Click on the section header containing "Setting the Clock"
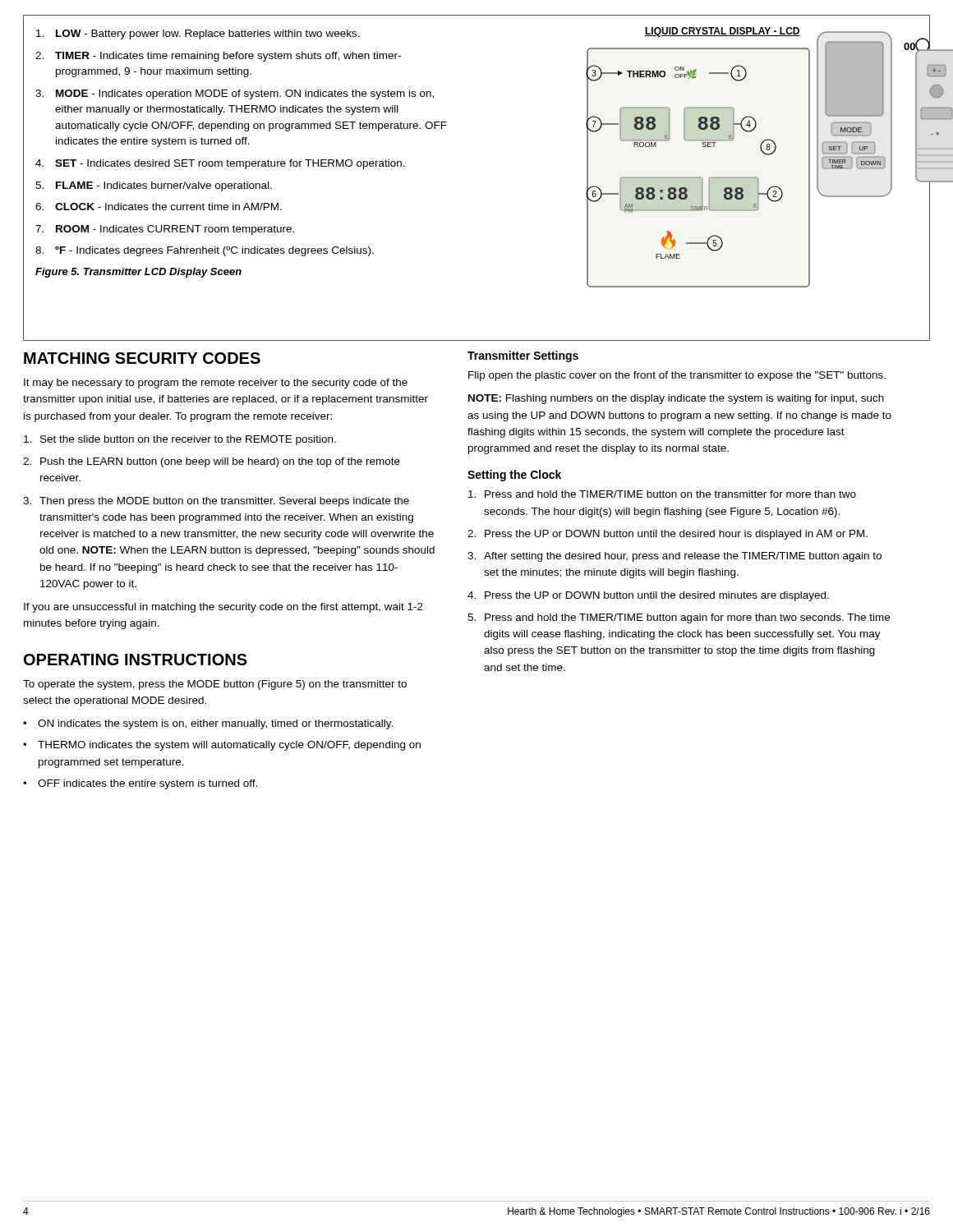 click(514, 475)
